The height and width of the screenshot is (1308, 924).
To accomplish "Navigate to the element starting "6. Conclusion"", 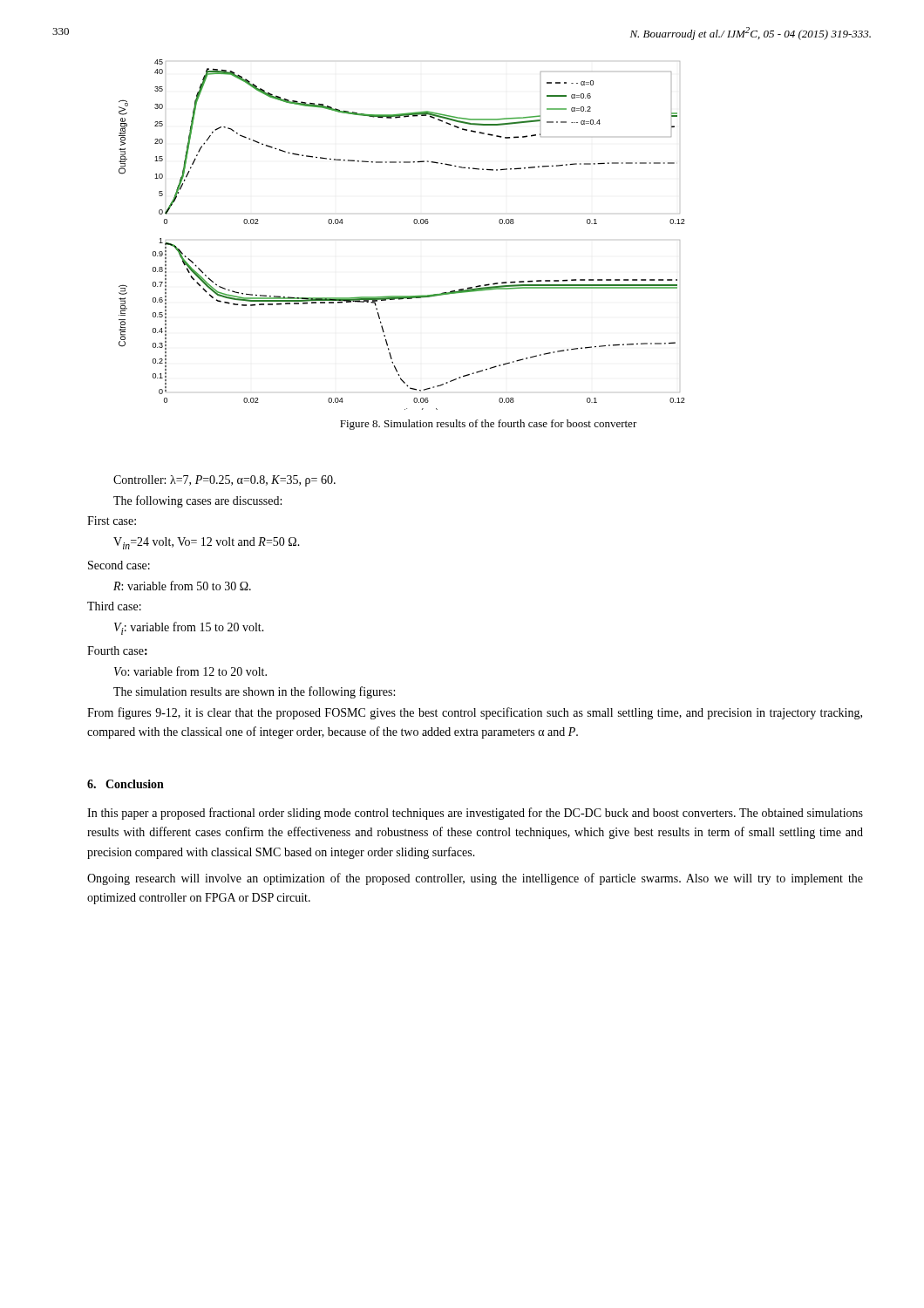I will pyautogui.click(x=125, y=784).
